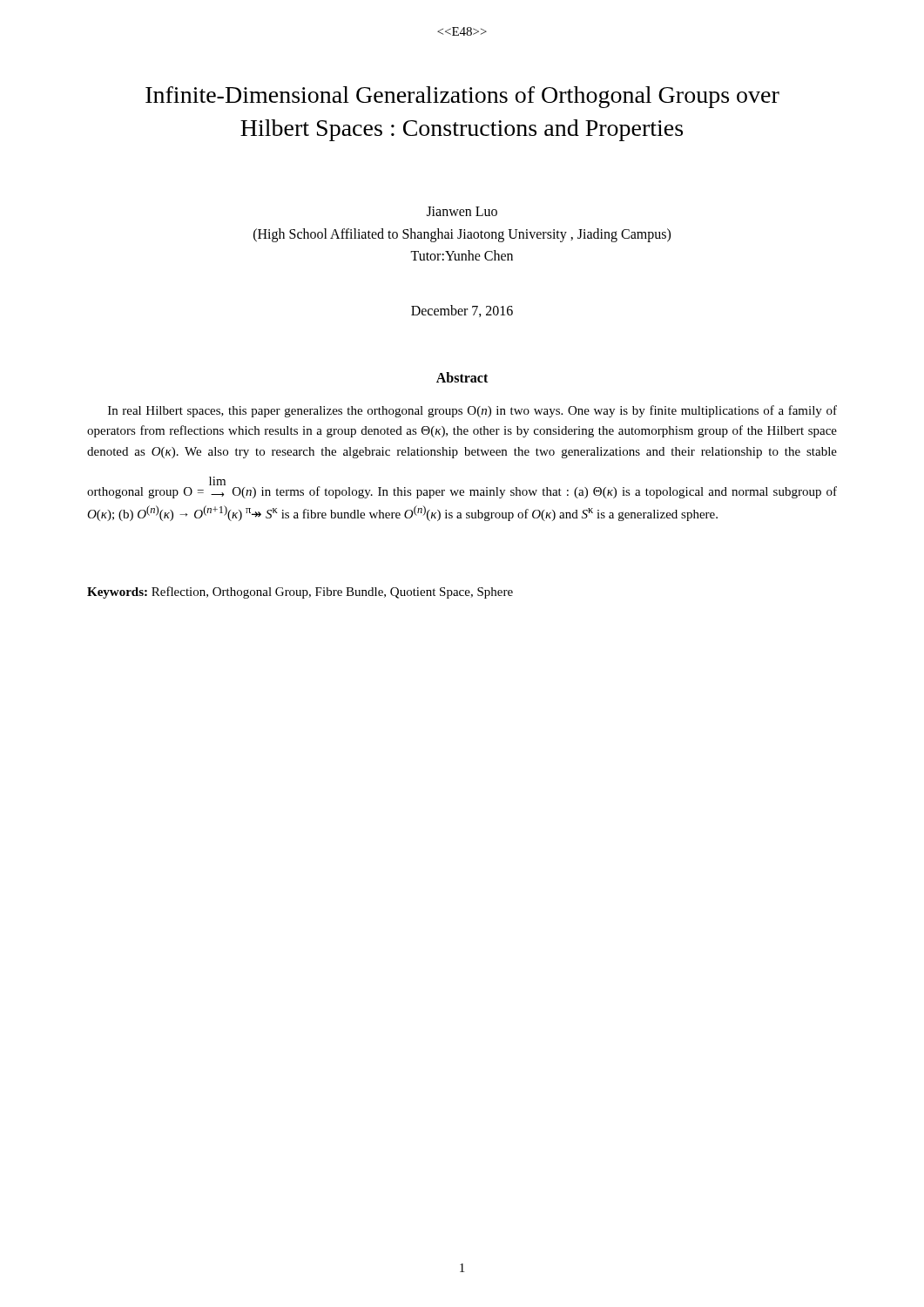Viewport: 924px width, 1307px height.
Task: Navigate to the passage starting "Jianwen Luo (High School Affiliated to Shanghai Jiaotong"
Action: click(462, 234)
